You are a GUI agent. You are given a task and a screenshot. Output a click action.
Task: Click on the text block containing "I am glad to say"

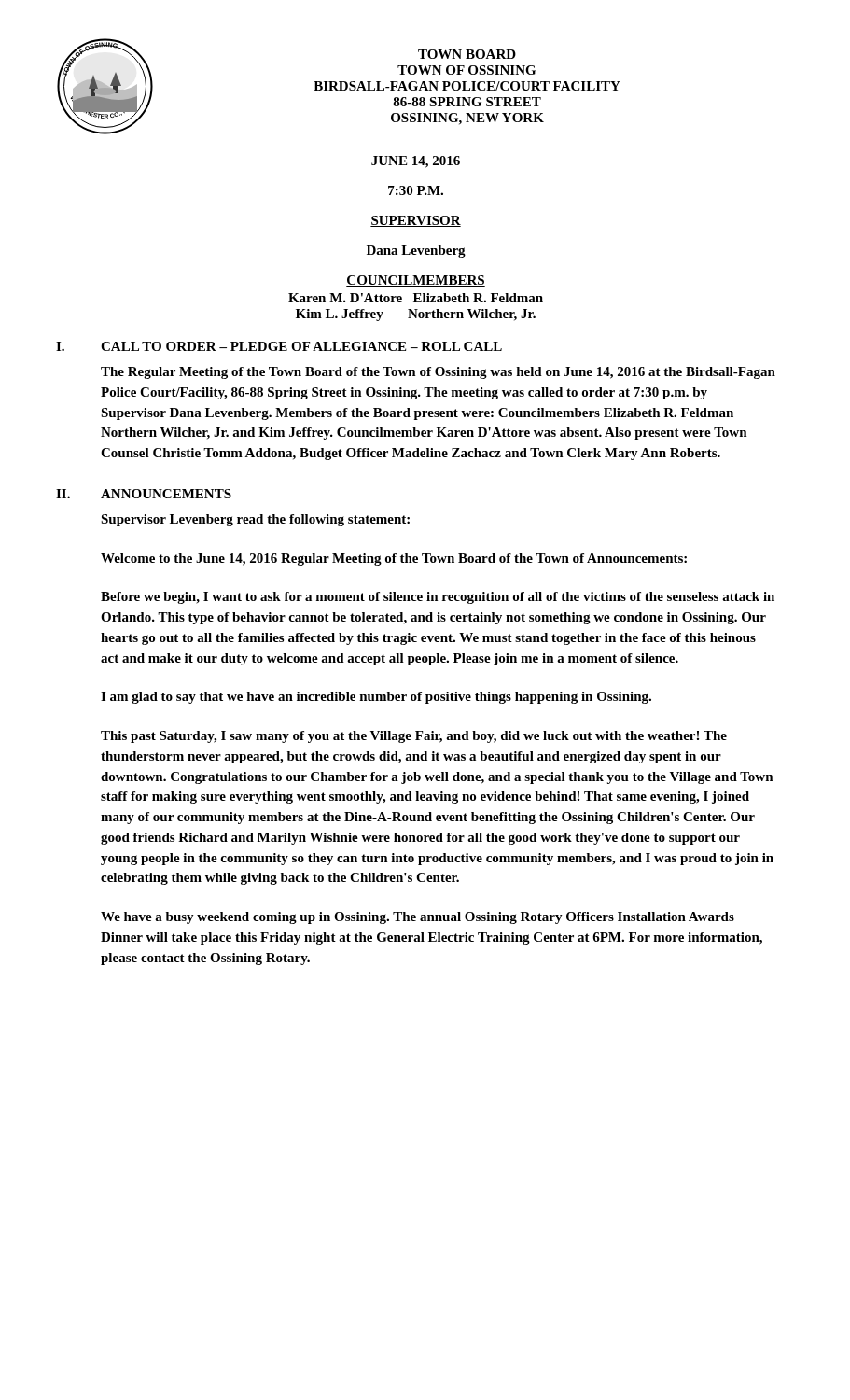(376, 696)
